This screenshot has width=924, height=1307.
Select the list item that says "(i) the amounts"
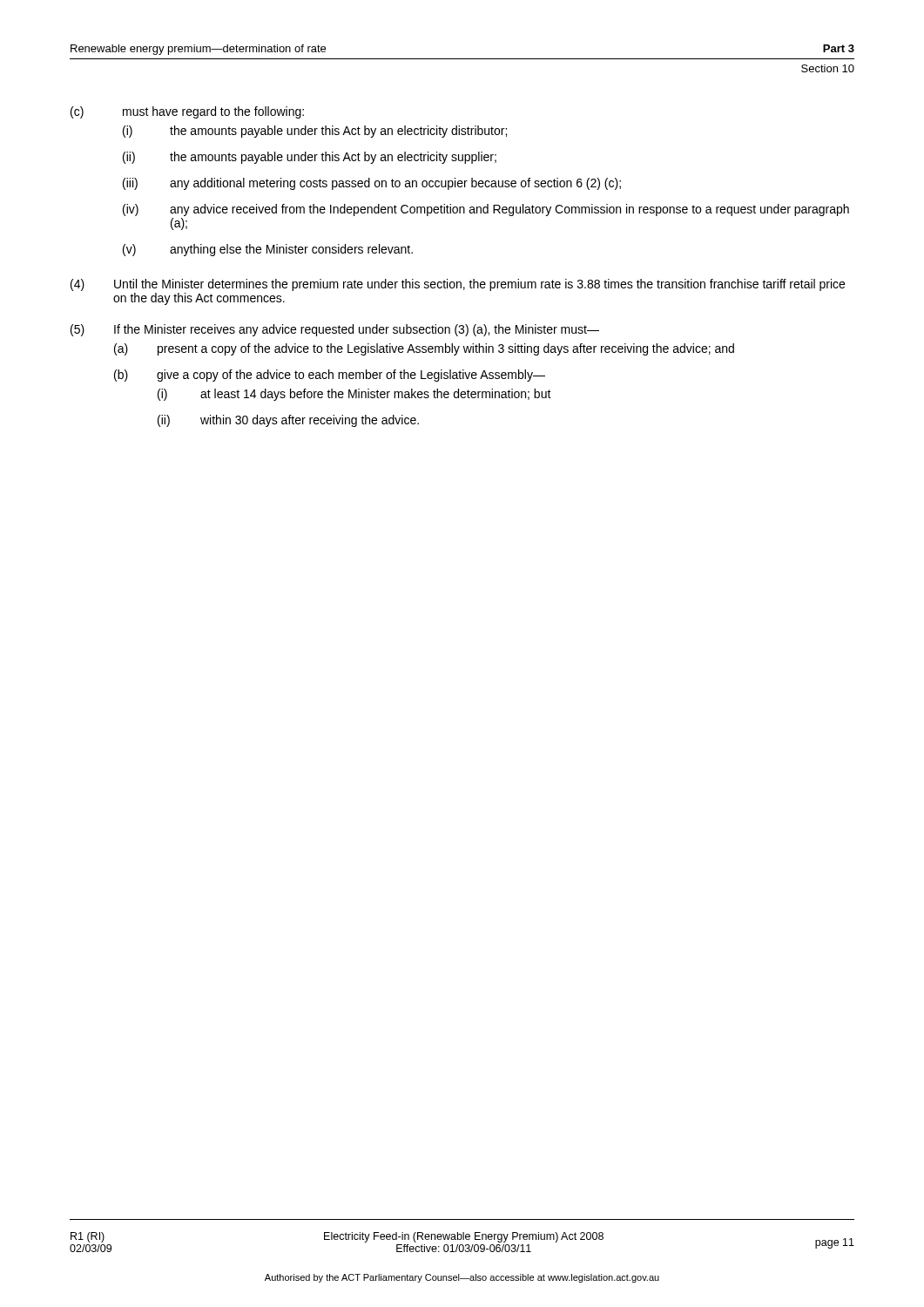(x=488, y=131)
